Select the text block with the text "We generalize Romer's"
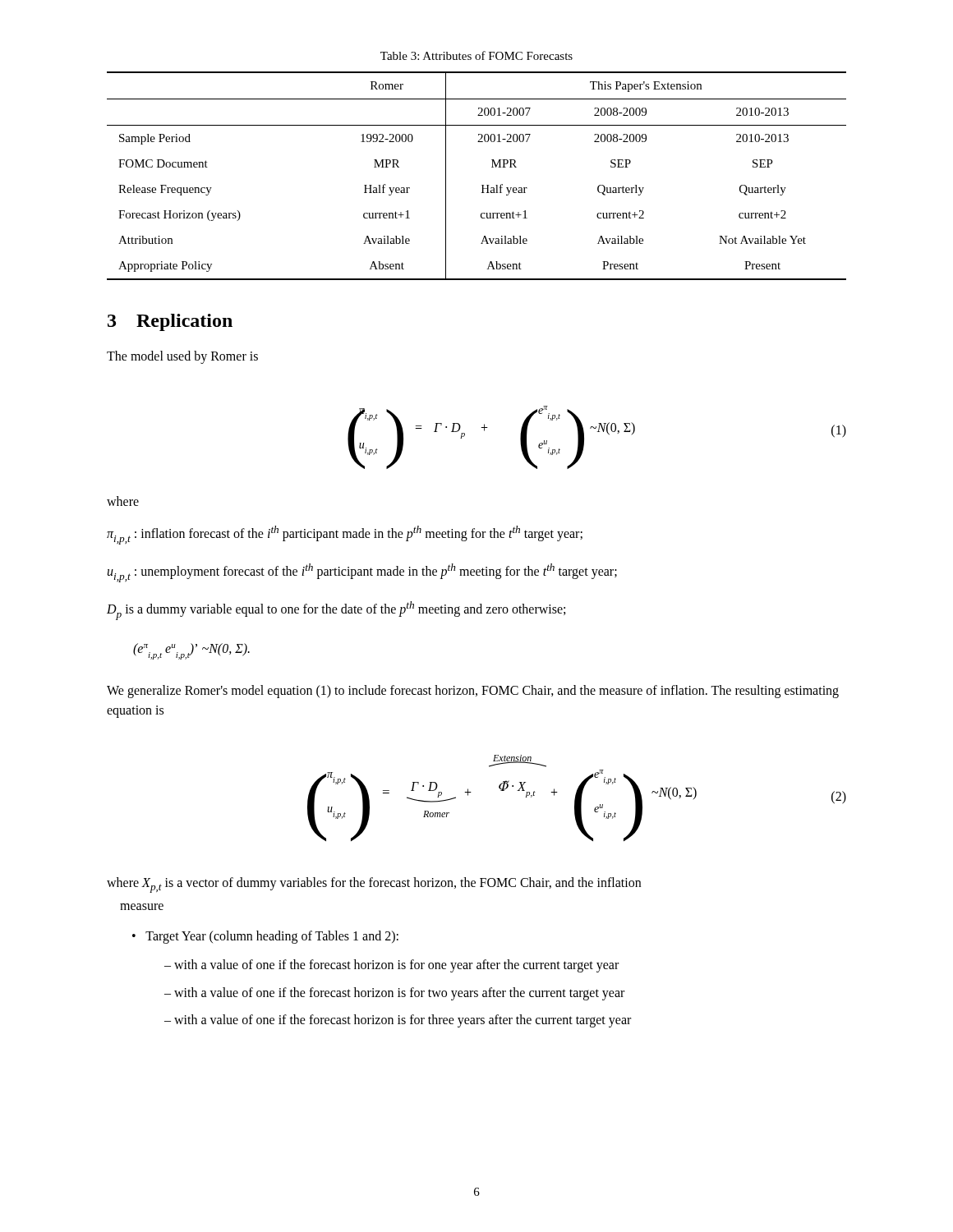This screenshot has height=1232, width=953. click(x=473, y=701)
